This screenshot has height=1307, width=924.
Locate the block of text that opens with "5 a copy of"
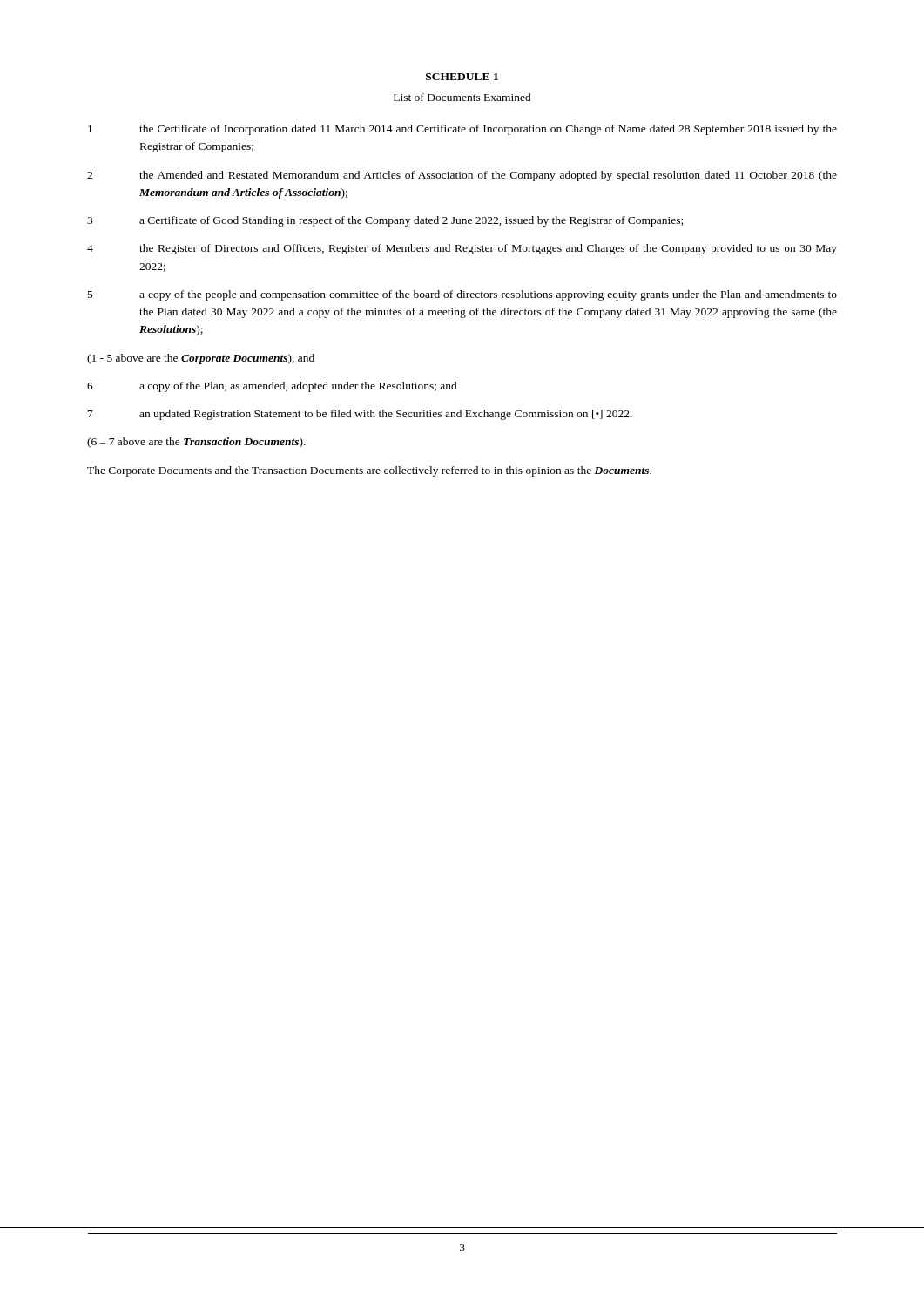[x=462, y=312]
